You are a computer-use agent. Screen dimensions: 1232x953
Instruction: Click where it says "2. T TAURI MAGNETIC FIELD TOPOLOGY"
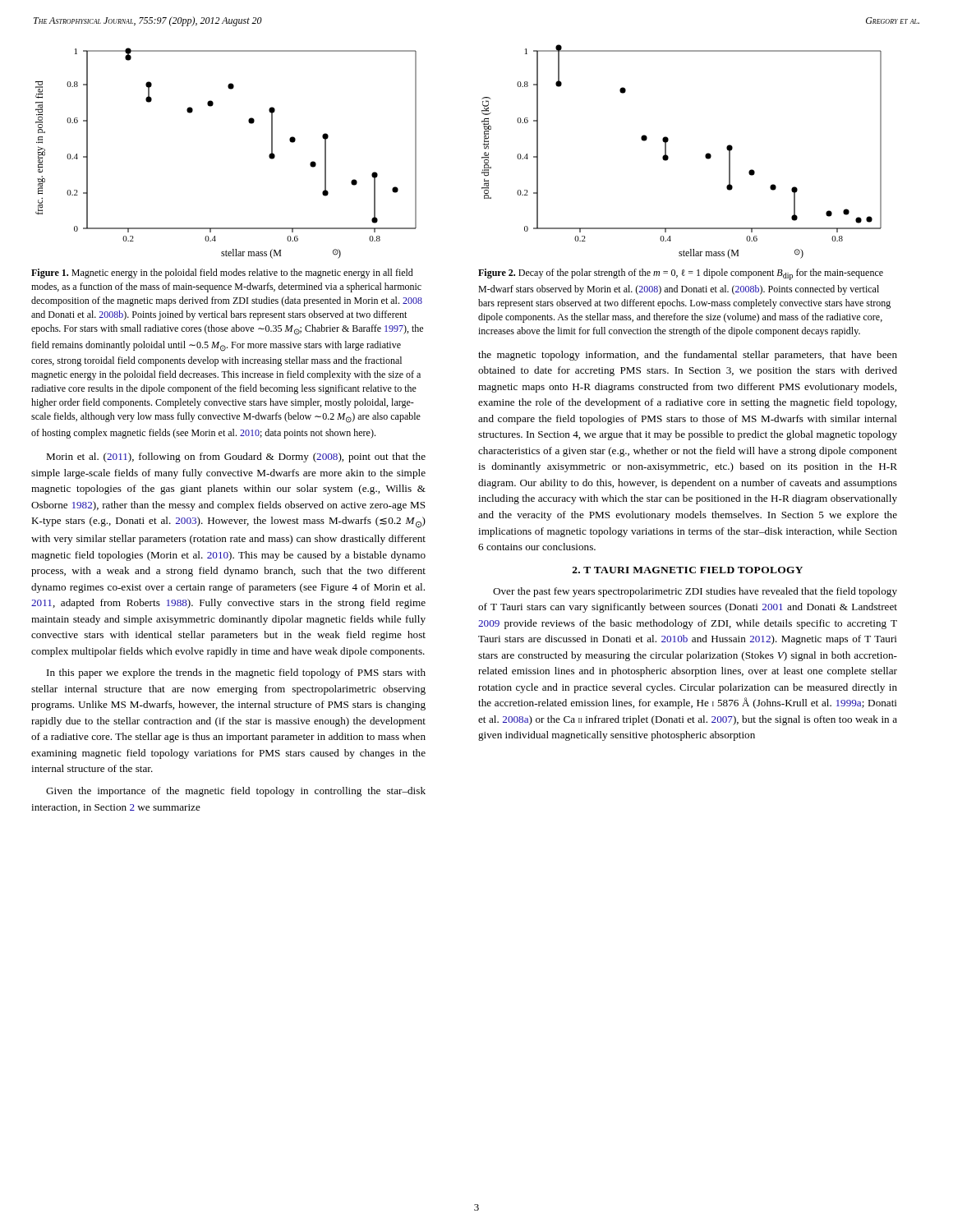(x=688, y=569)
